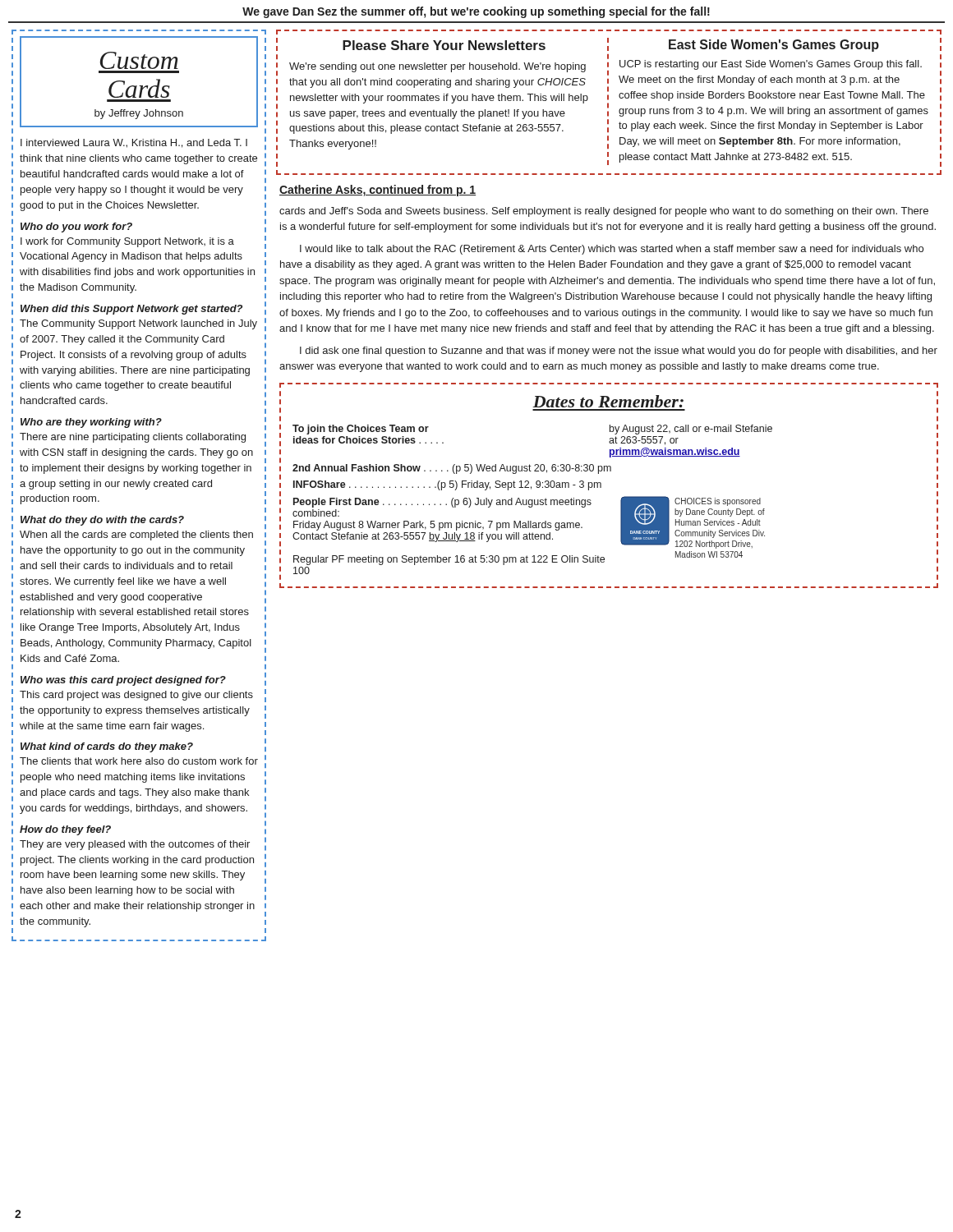
Task: Find the block on this page that starts "We're sending out one newsletter per household. We're"
Action: (439, 105)
